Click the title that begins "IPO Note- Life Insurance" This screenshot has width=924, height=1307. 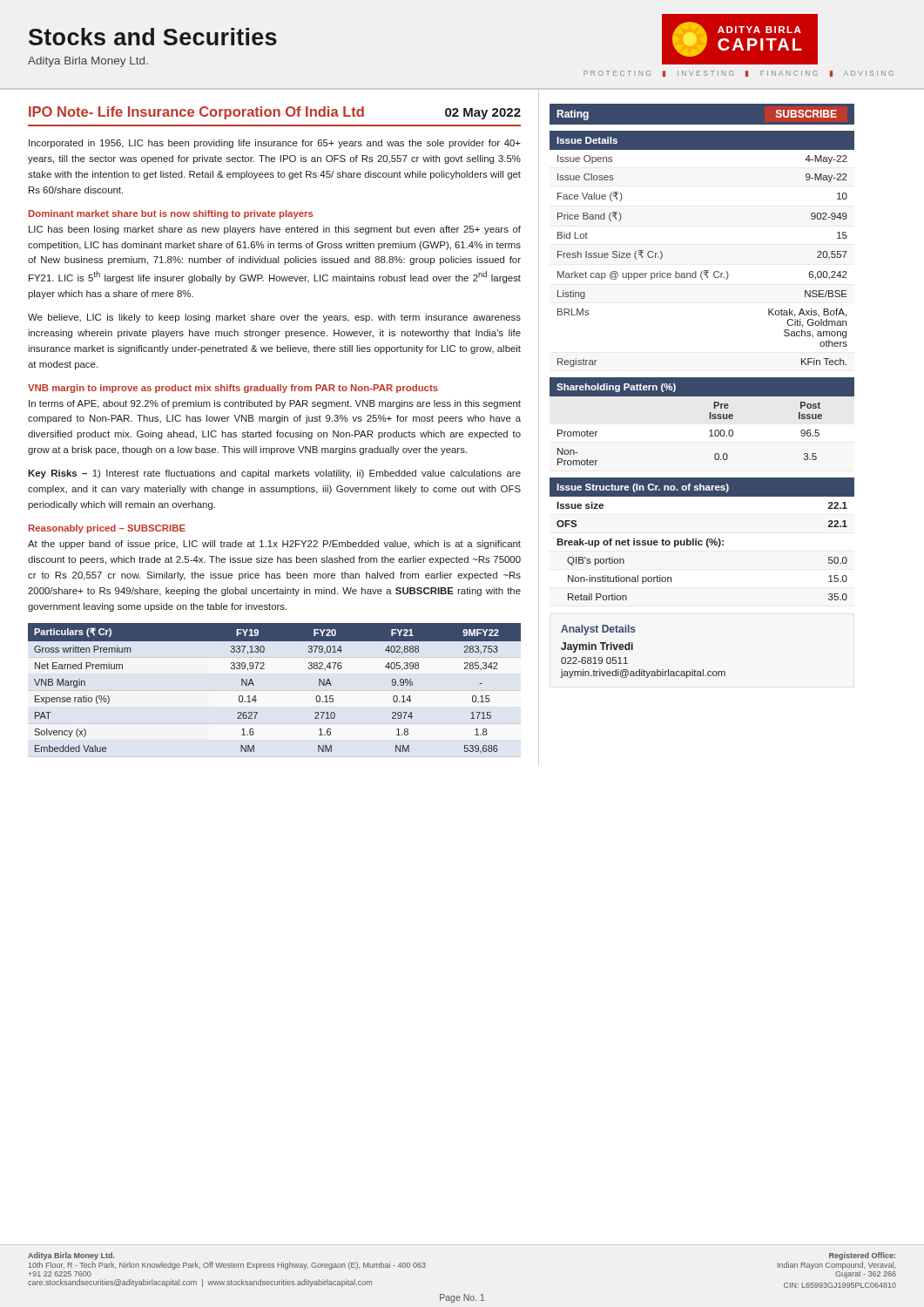196,111
